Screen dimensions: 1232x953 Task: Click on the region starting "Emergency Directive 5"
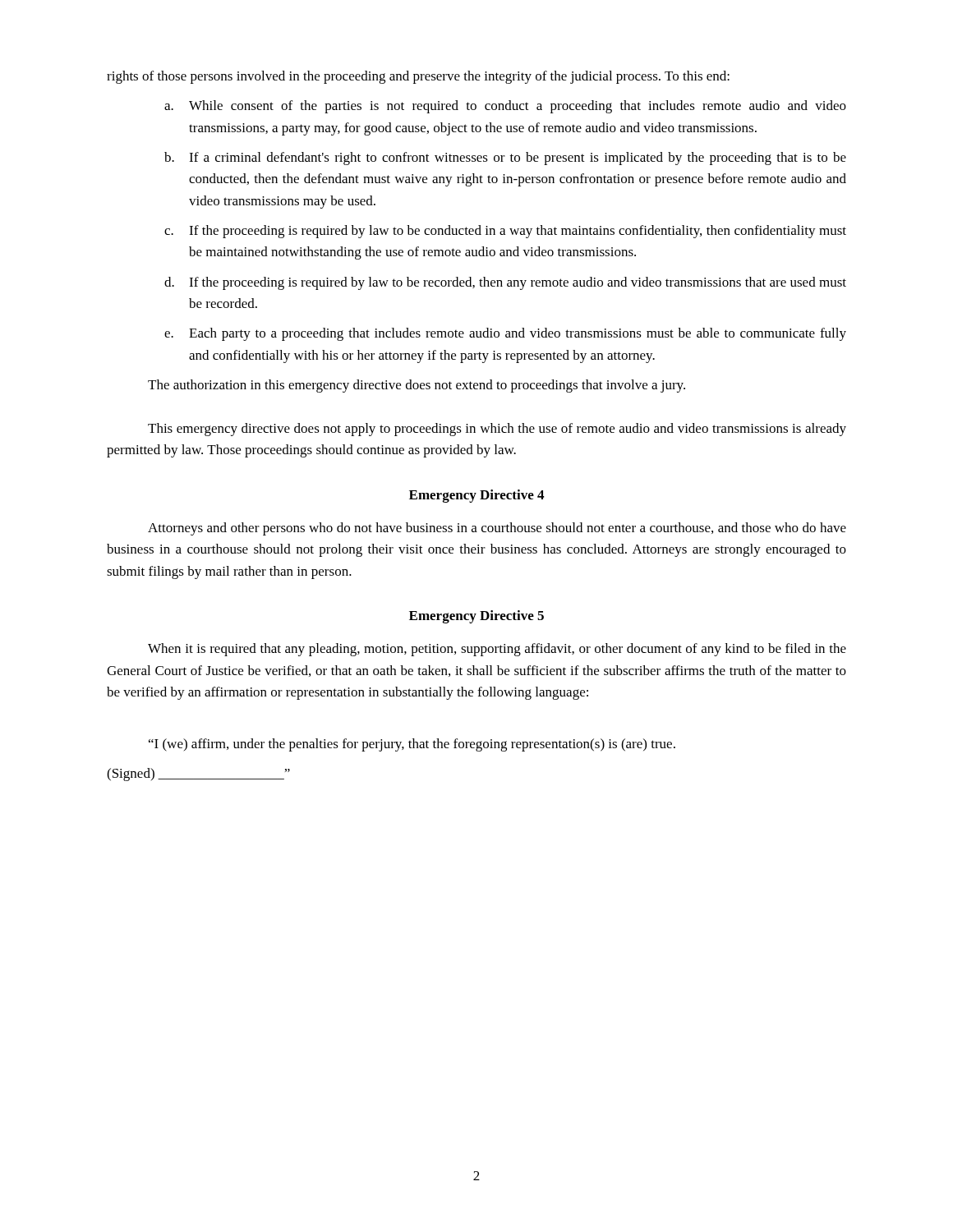pyautogui.click(x=476, y=615)
